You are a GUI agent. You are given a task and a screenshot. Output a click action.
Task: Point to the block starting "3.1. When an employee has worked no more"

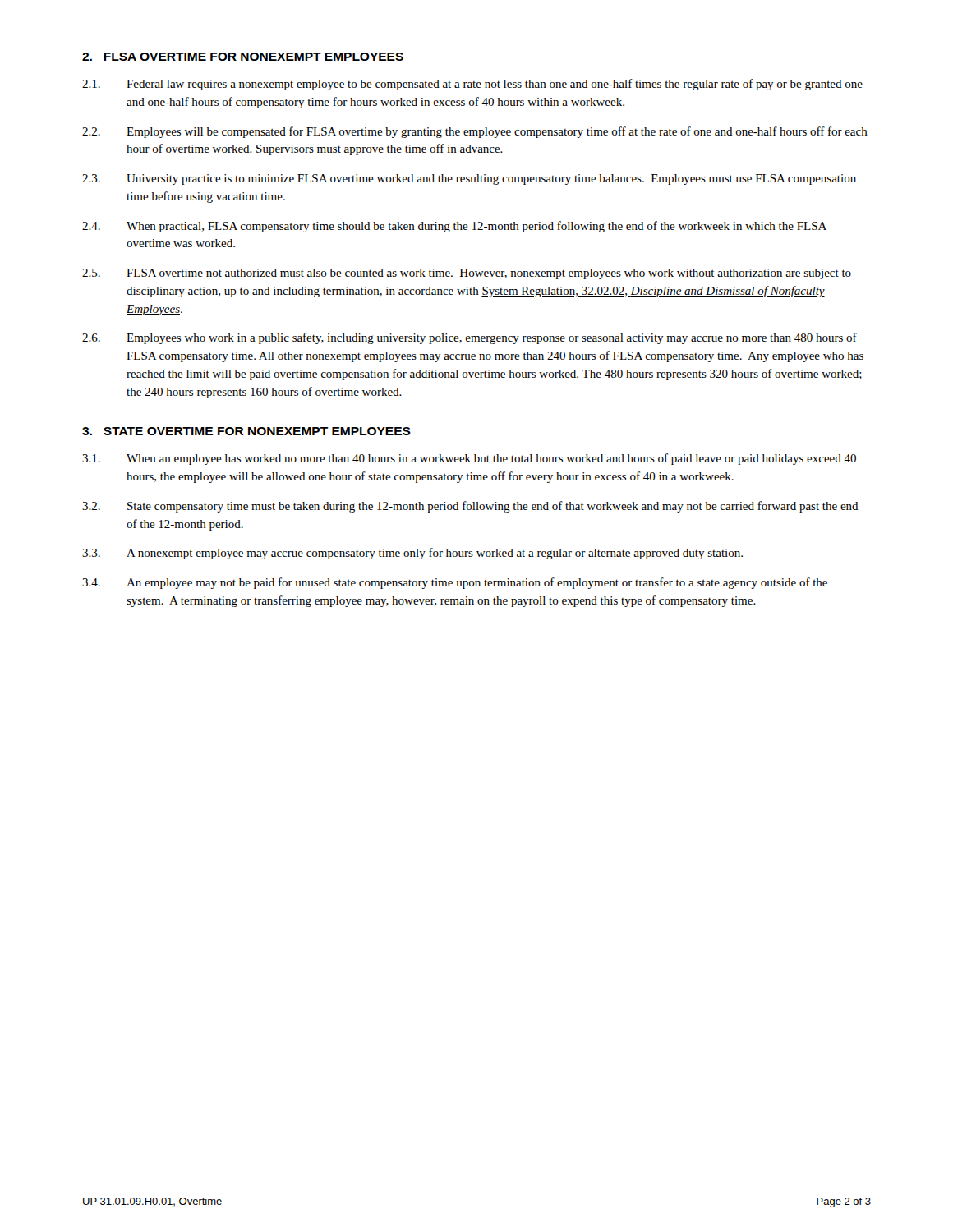click(x=476, y=468)
